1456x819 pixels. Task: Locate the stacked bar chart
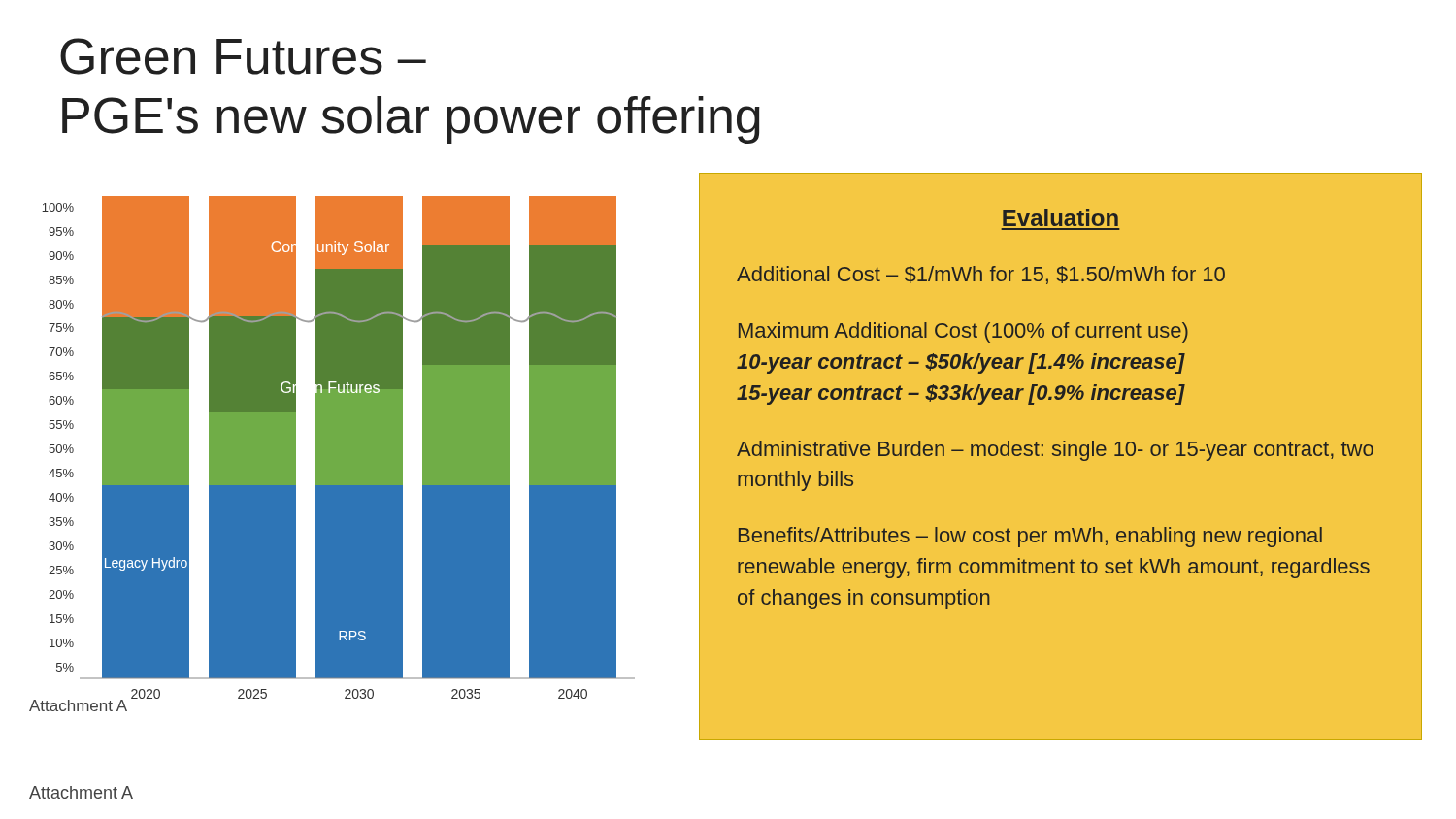[x=340, y=456]
